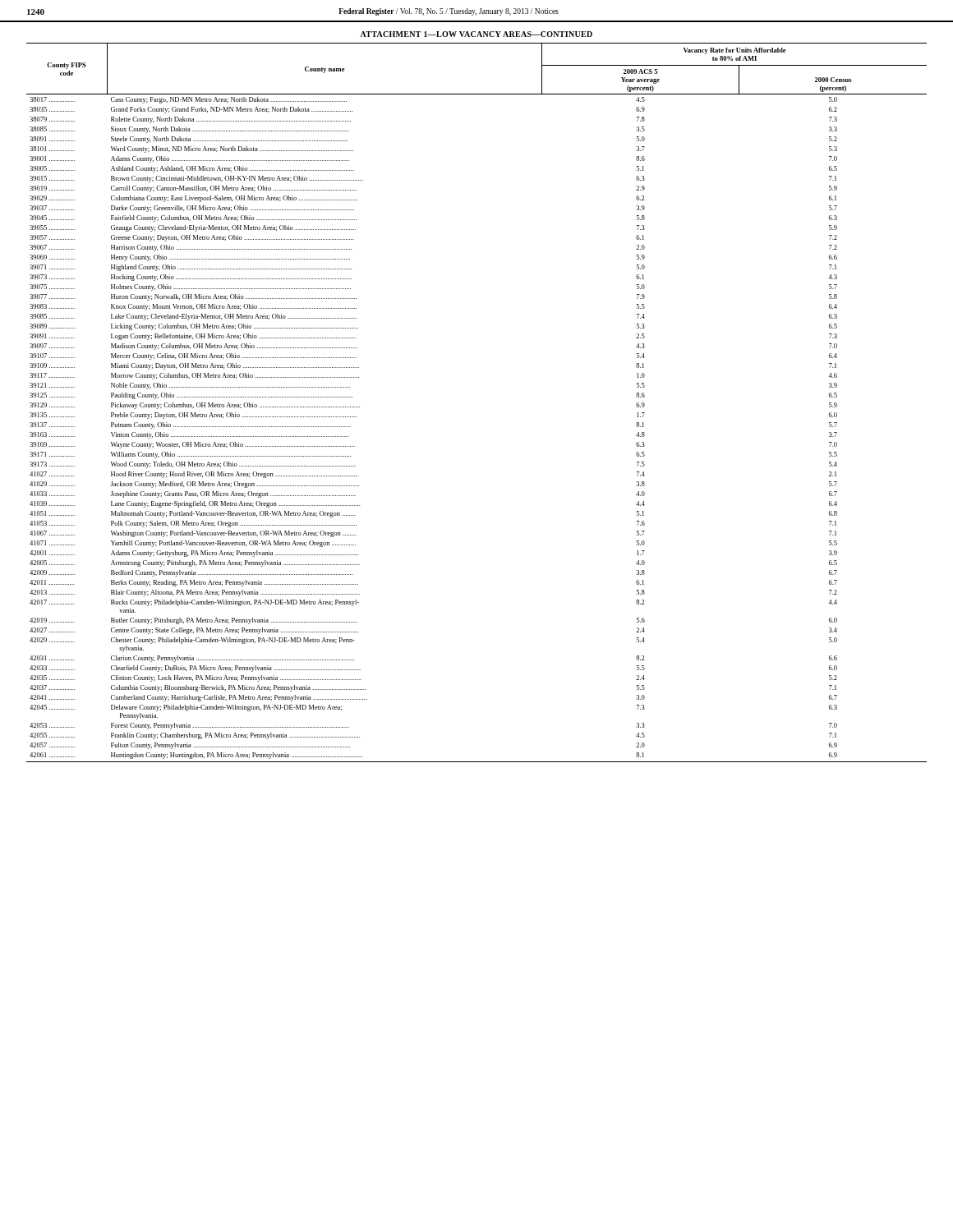Find the region starting "Attachment 1—Low Vacancy Areas—Continued"
This screenshot has height=1232, width=953.
(476, 34)
